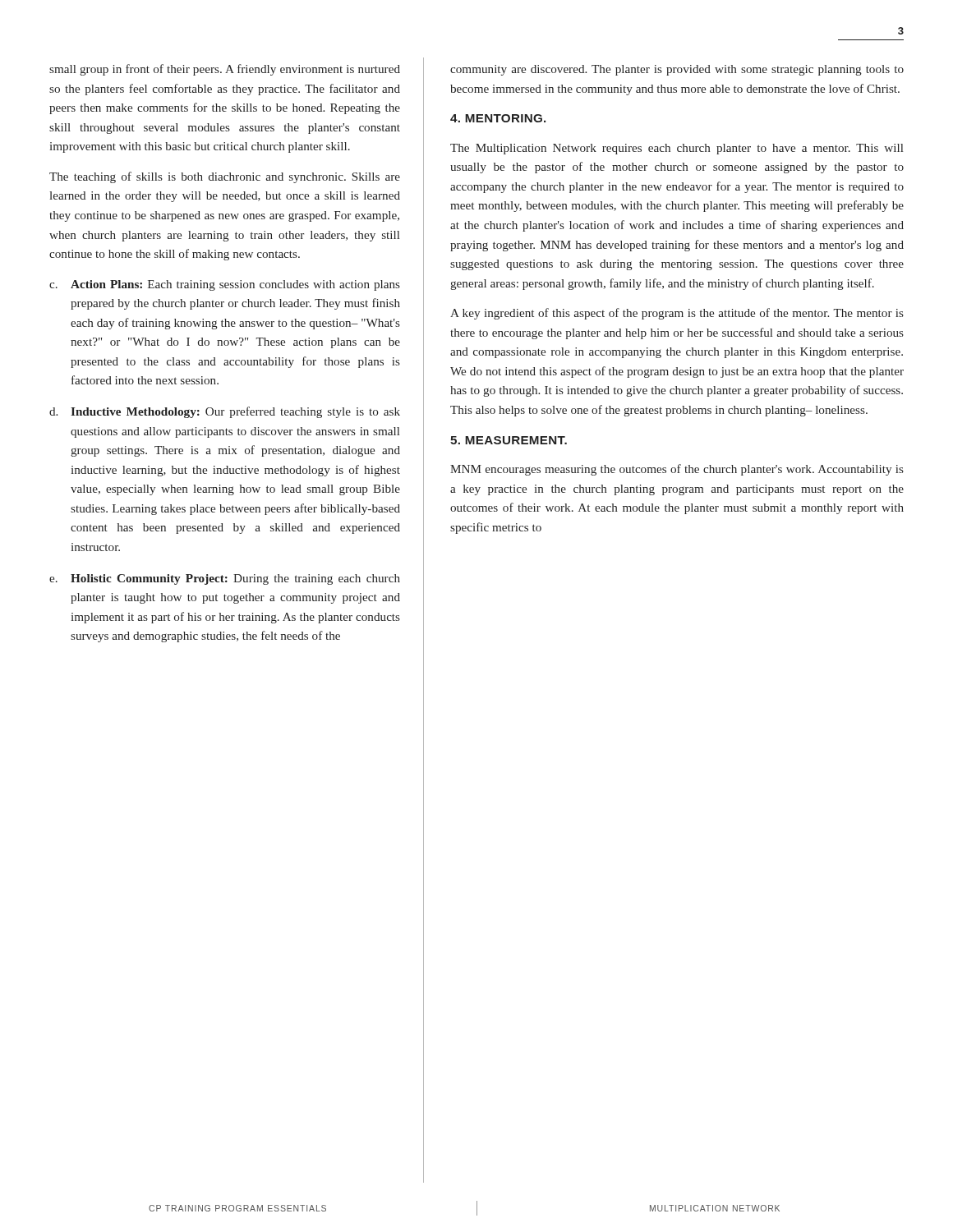Click the passage that begins "small group in front of their peers. A"
953x1232 pixels.
(x=225, y=107)
